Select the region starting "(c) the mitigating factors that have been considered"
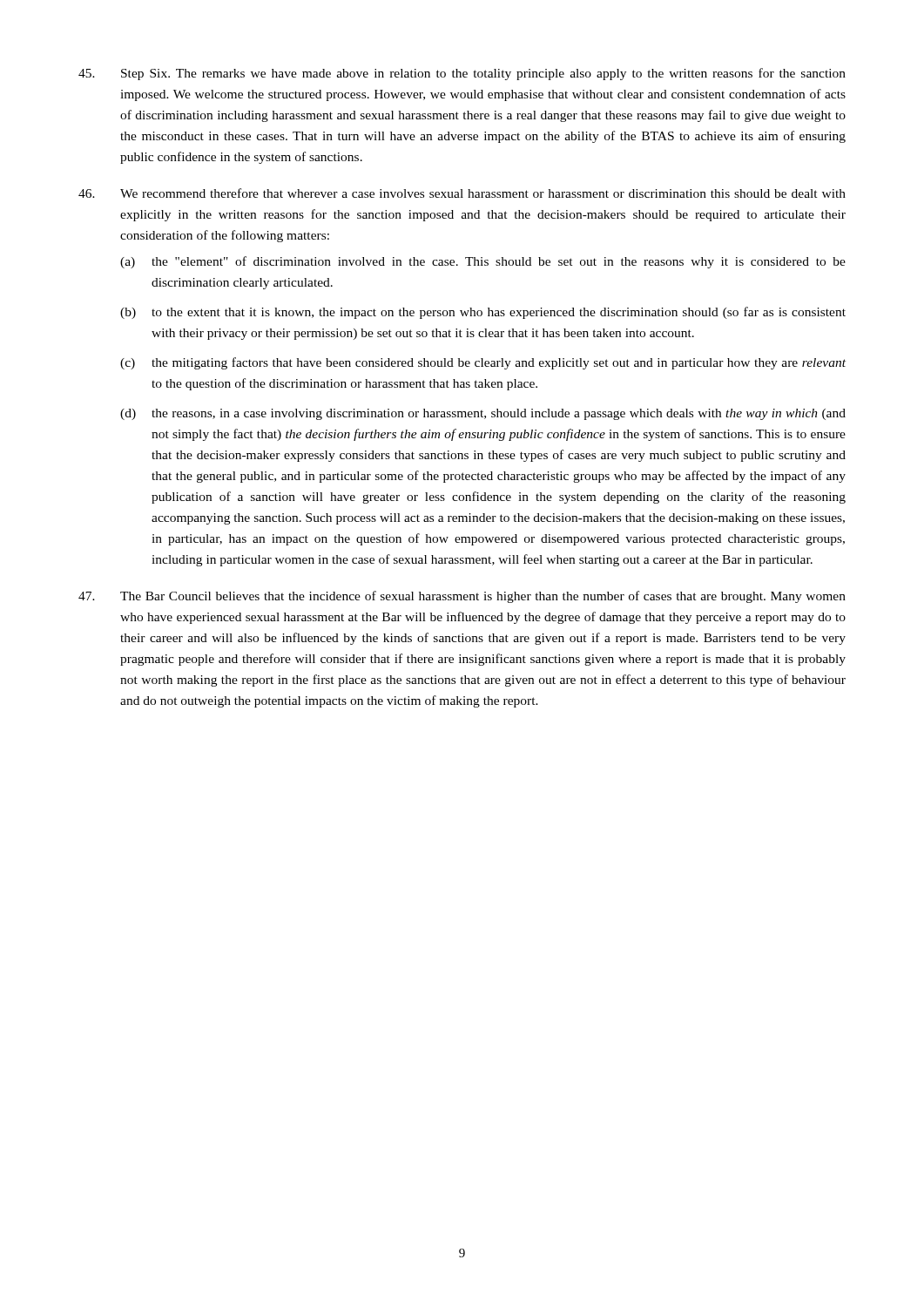The image size is (924, 1307). click(483, 373)
